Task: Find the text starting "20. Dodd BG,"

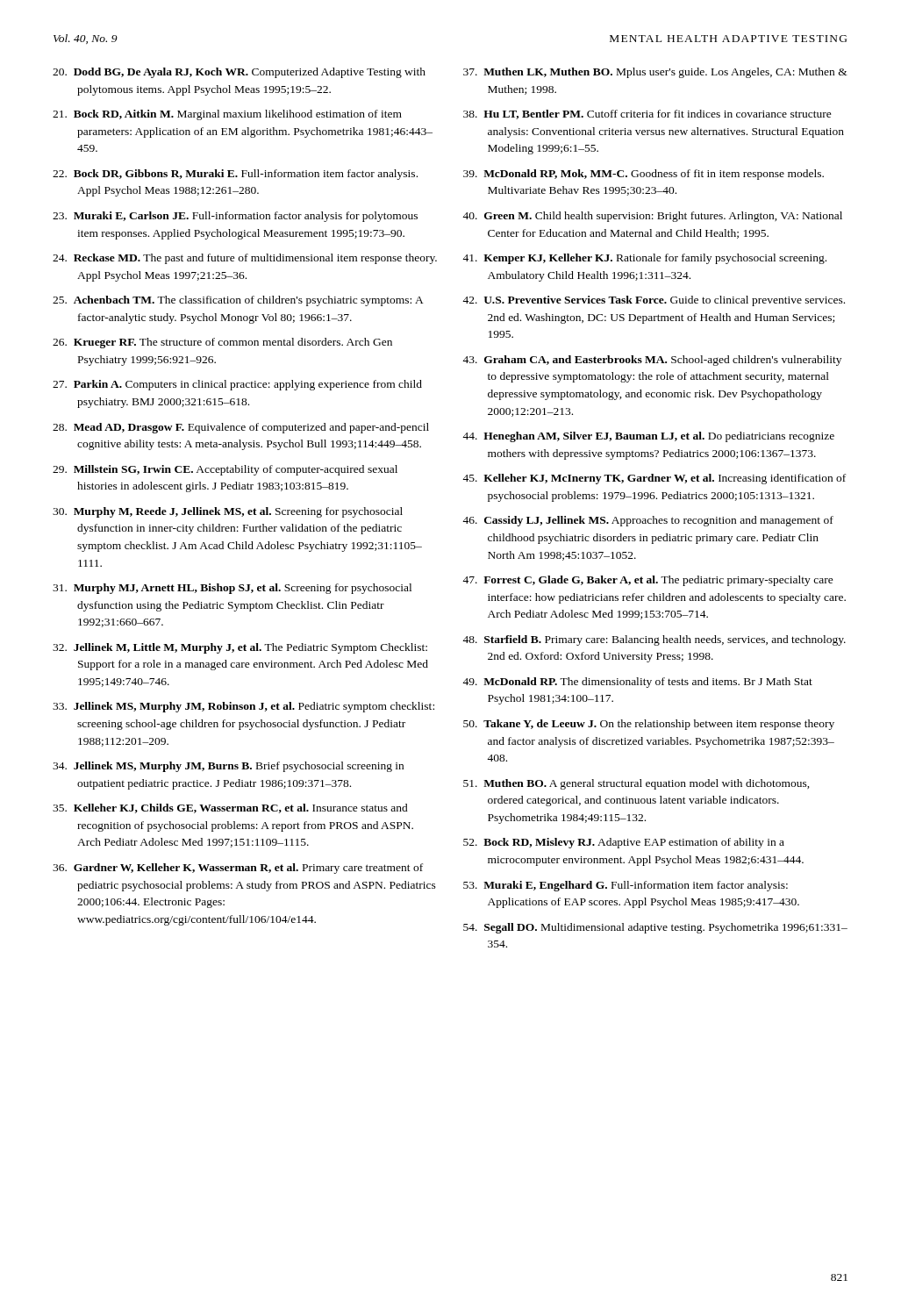Action: pos(239,80)
